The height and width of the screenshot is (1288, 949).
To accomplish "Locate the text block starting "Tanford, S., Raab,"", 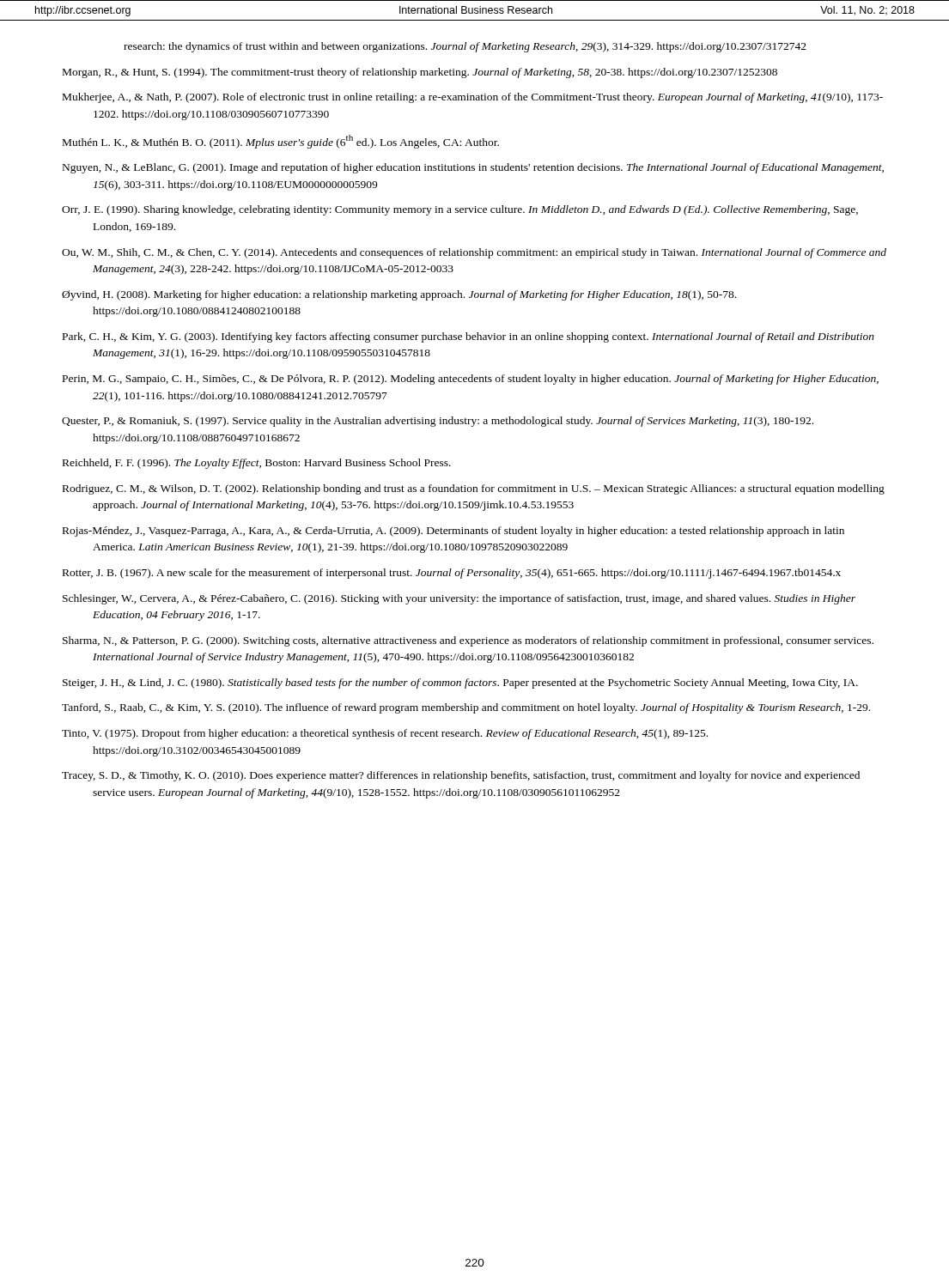I will point(466,707).
